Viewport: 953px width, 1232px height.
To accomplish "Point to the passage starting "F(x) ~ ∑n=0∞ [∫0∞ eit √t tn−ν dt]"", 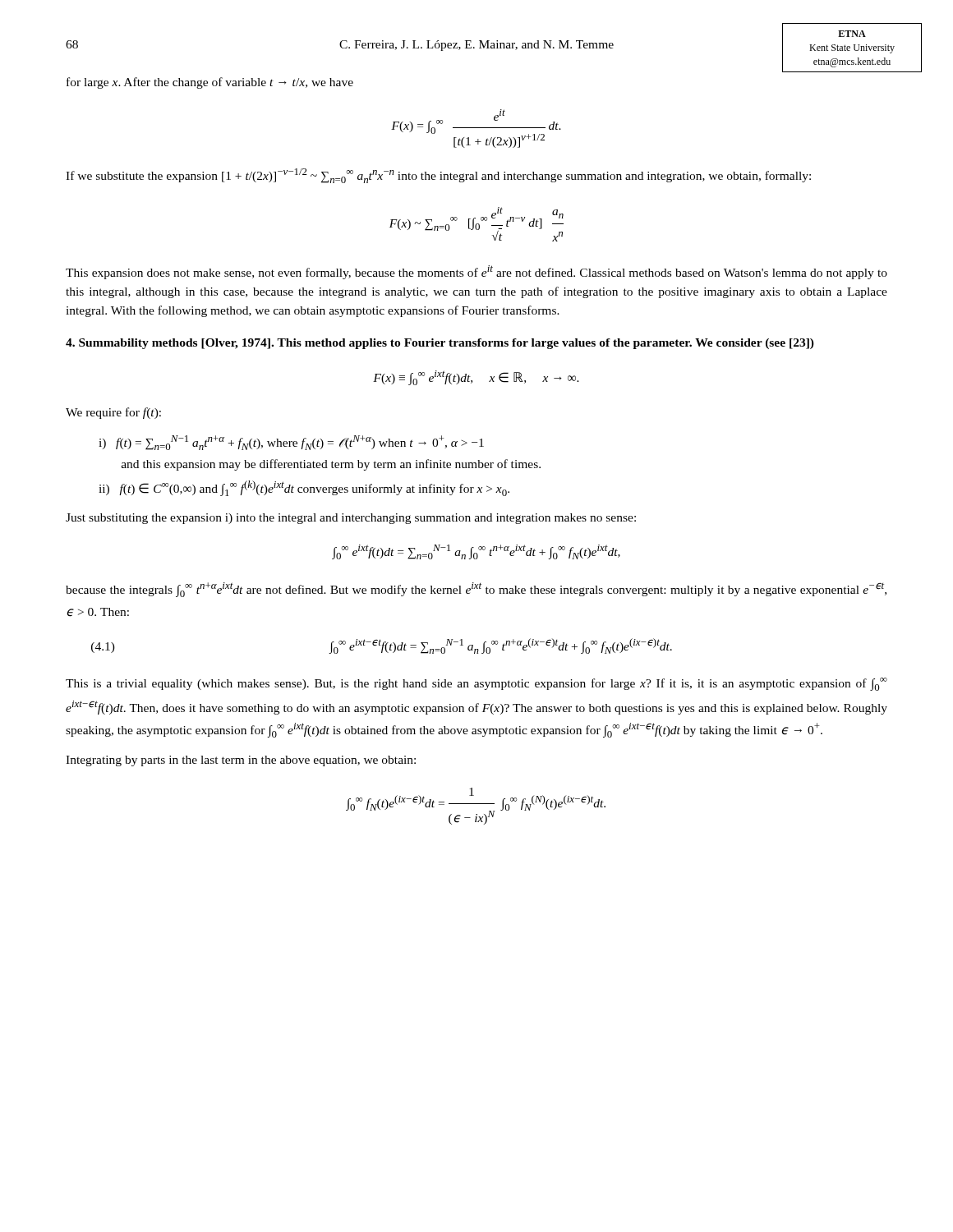I will 476,224.
